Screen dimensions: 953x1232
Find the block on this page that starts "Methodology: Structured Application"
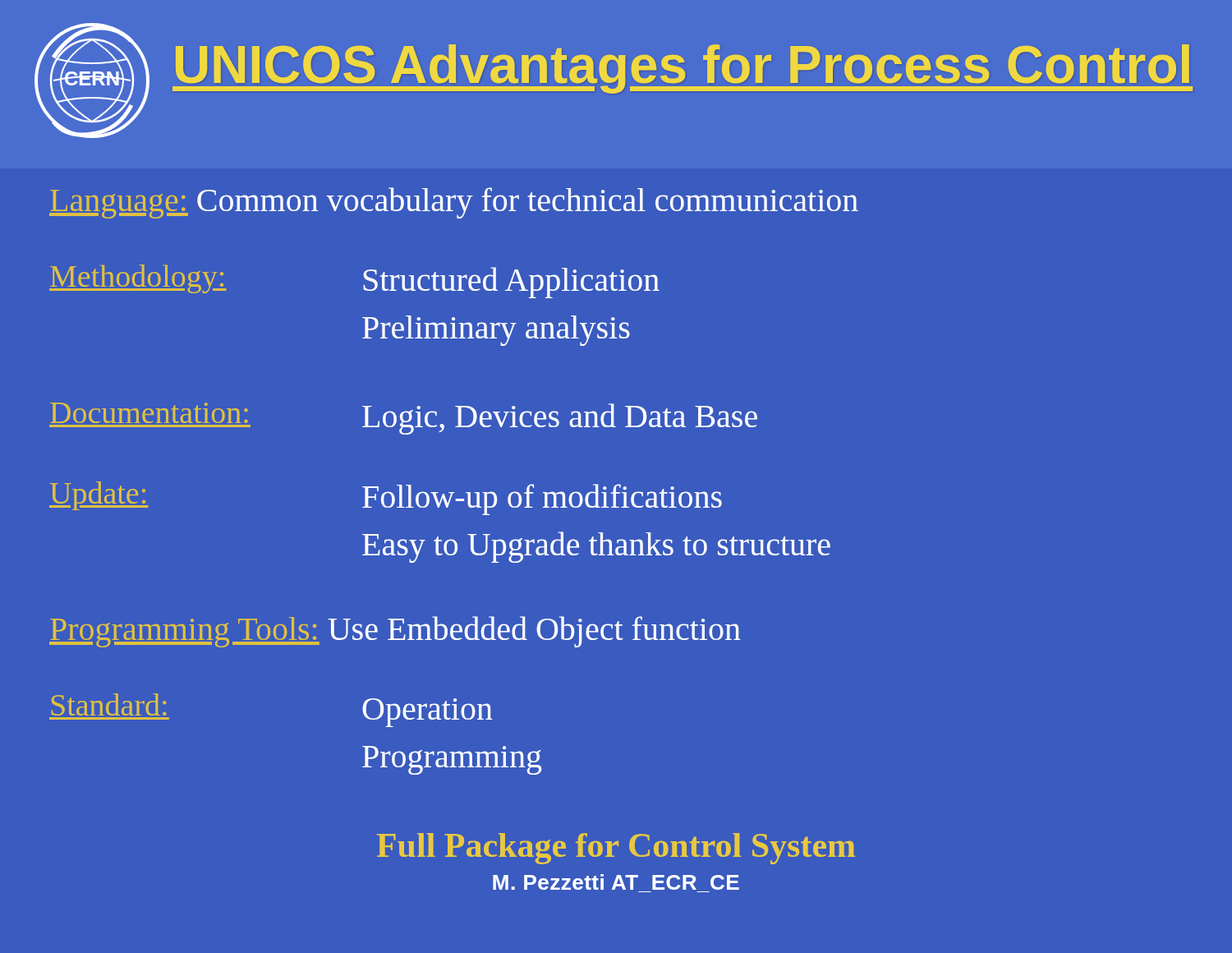(355, 304)
